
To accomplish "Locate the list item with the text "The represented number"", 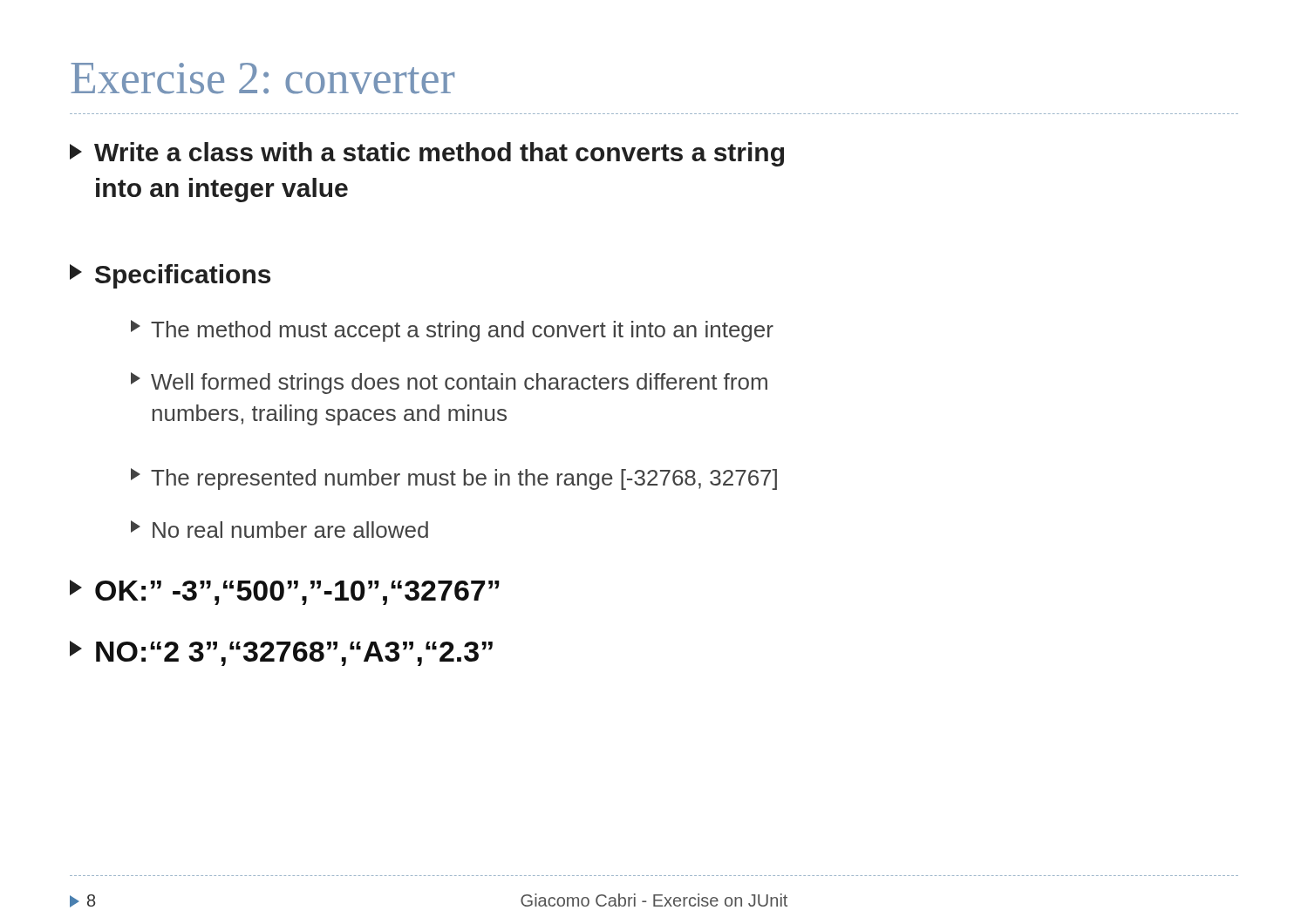I will [x=455, y=478].
